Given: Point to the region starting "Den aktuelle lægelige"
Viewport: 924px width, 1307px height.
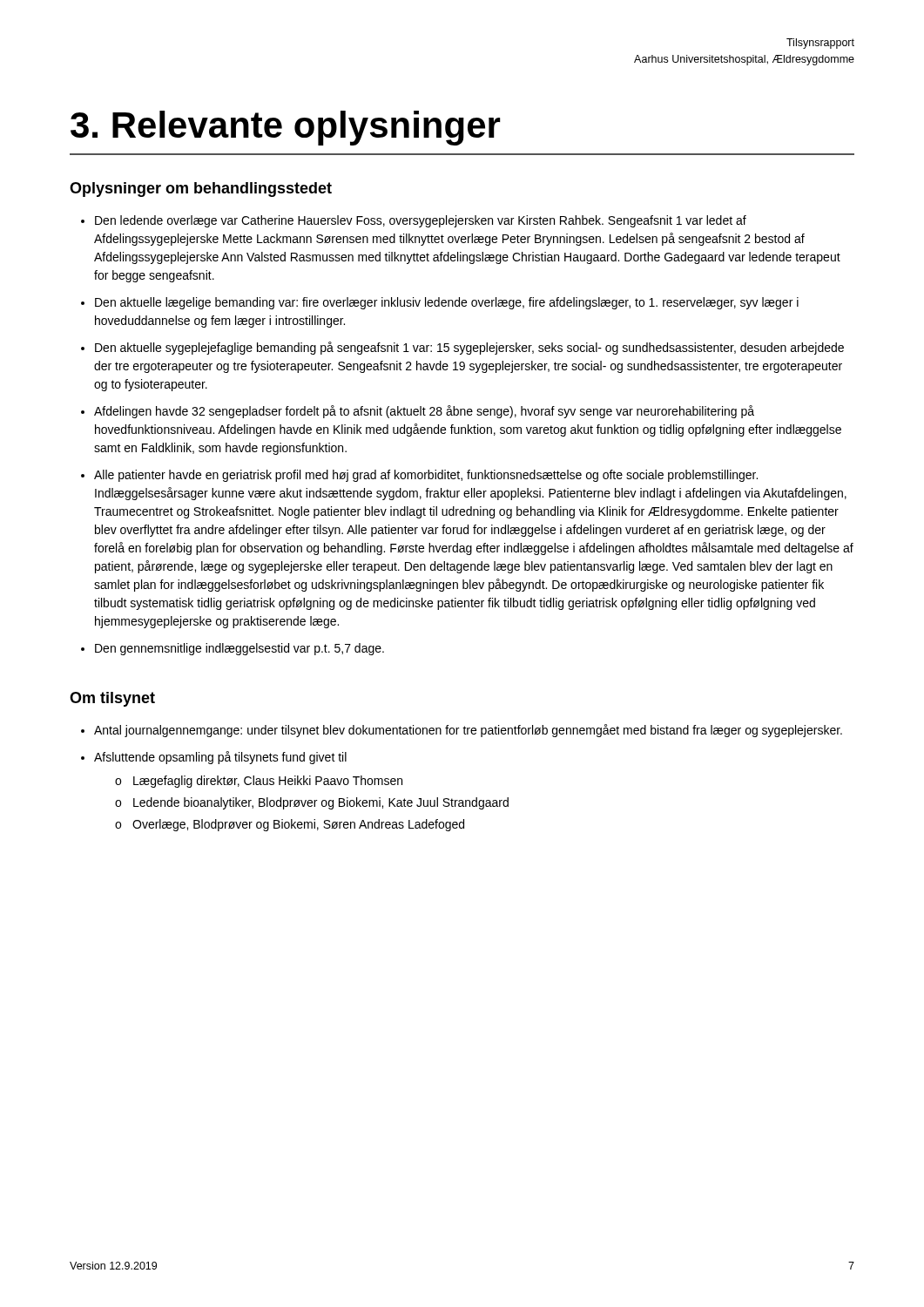Looking at the screenshot, I should coord(474,312).
